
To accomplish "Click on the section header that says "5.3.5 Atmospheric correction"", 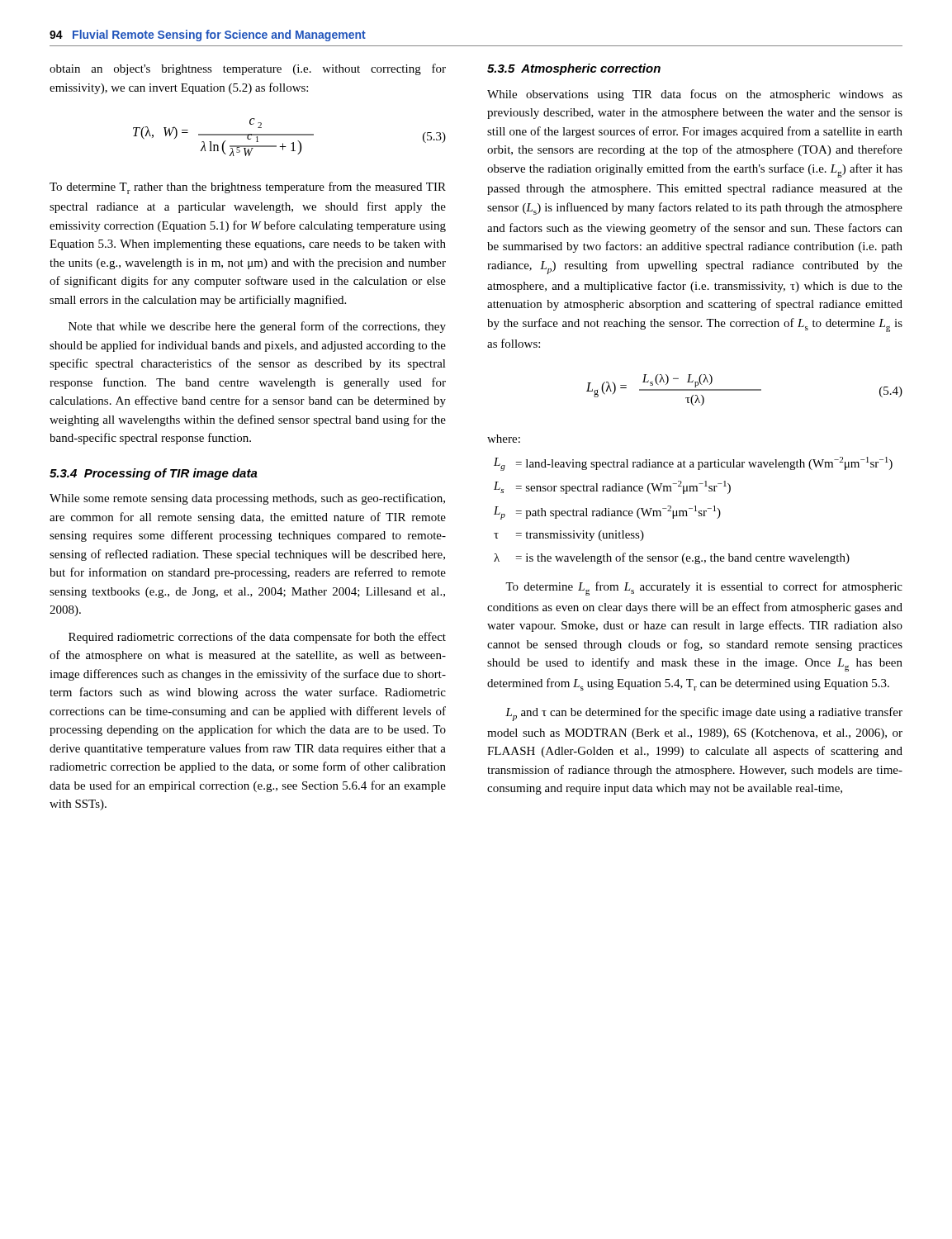I will [x=574, y=68].
